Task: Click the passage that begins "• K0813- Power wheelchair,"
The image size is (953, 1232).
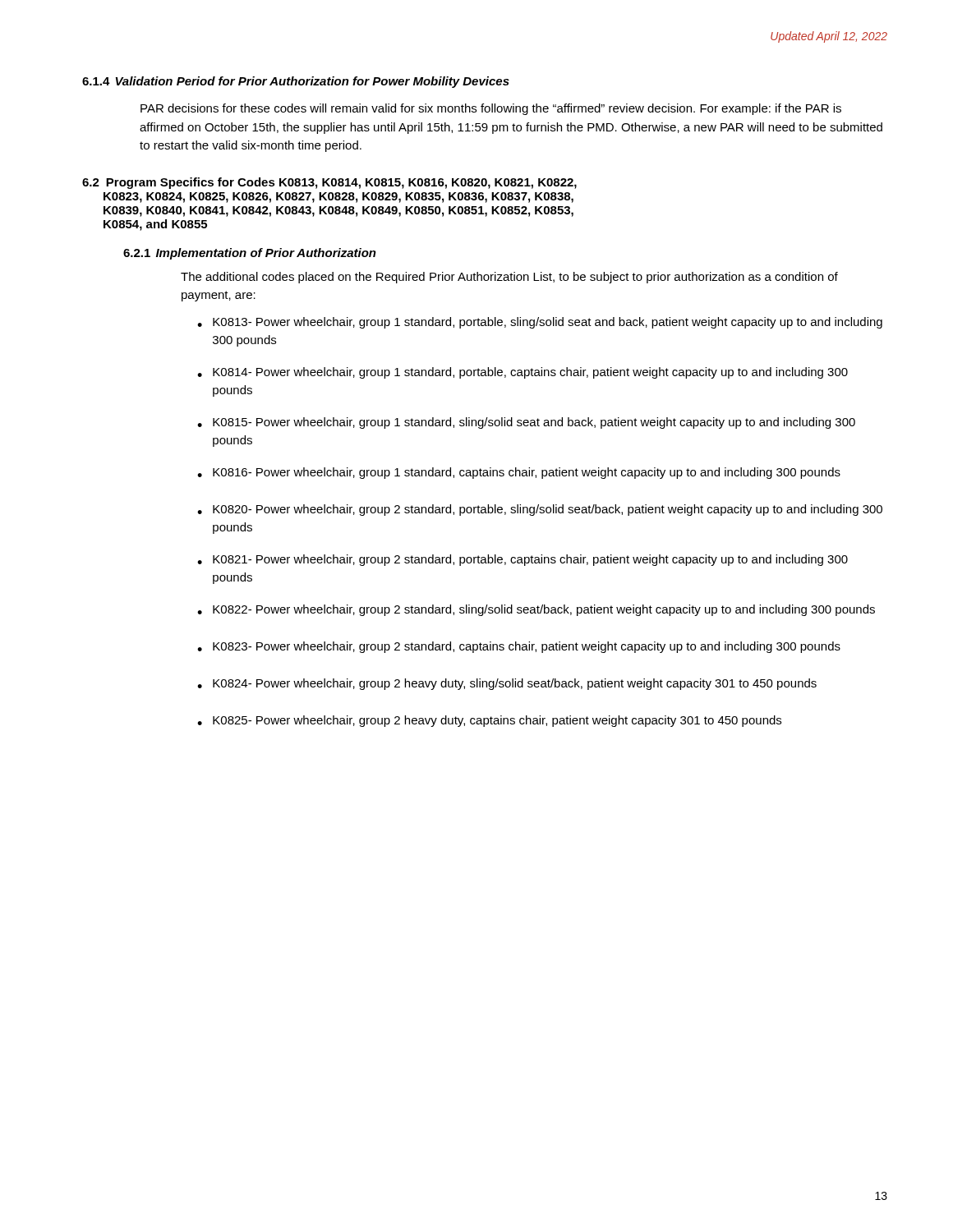Action: pos(542,331)
